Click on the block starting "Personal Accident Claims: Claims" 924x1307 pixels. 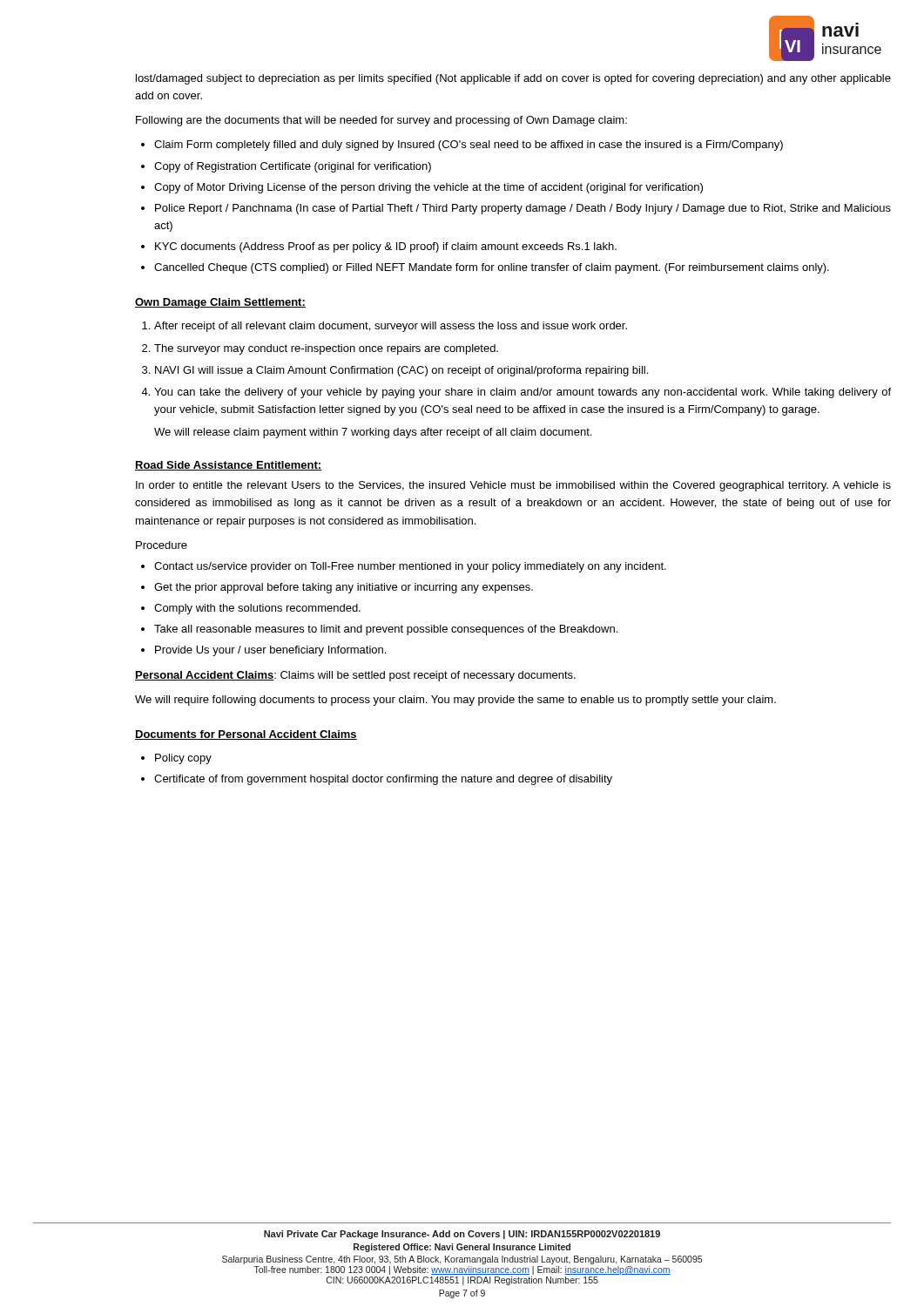point(356,674)
